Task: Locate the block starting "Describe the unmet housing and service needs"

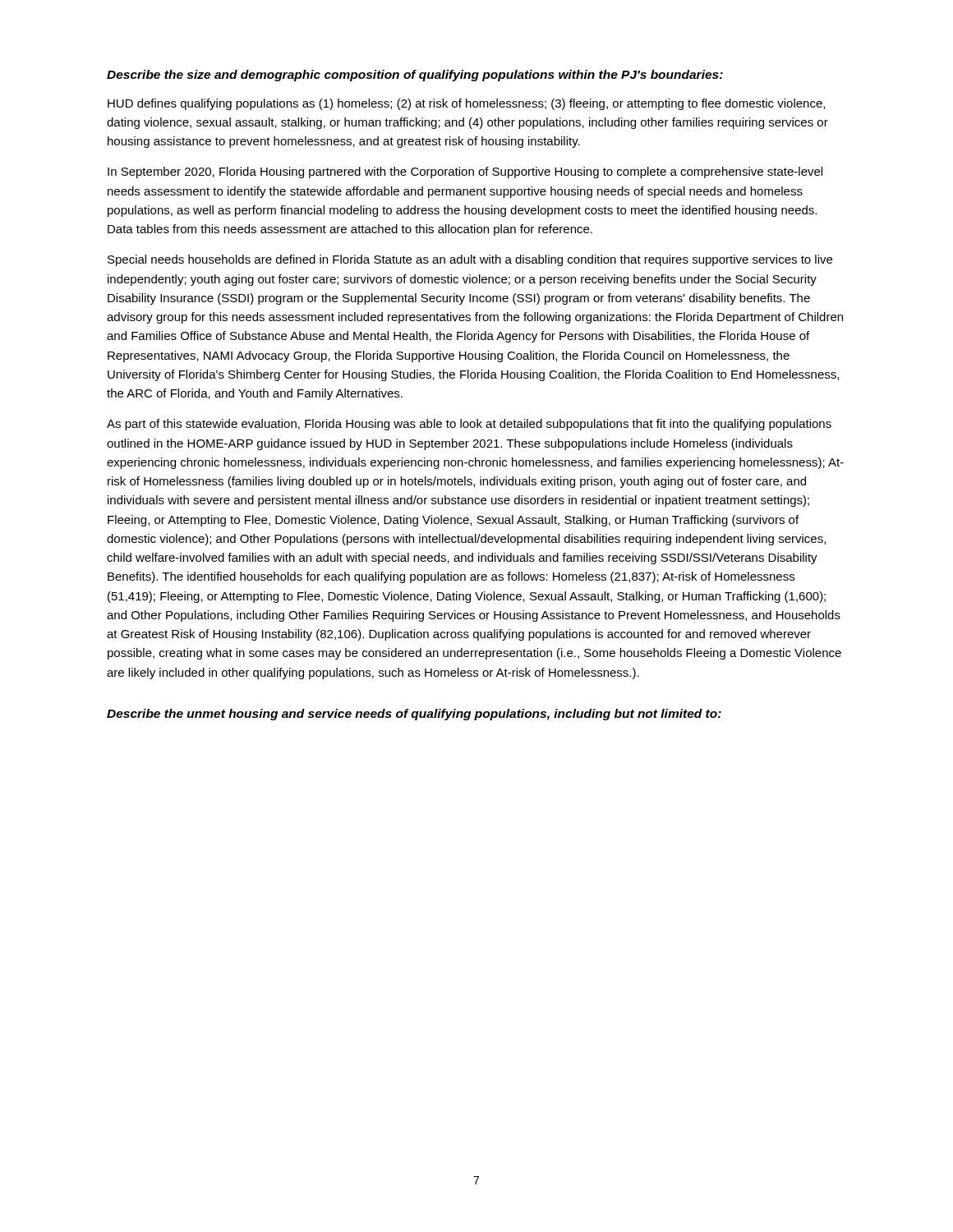Action: point(414,713)
